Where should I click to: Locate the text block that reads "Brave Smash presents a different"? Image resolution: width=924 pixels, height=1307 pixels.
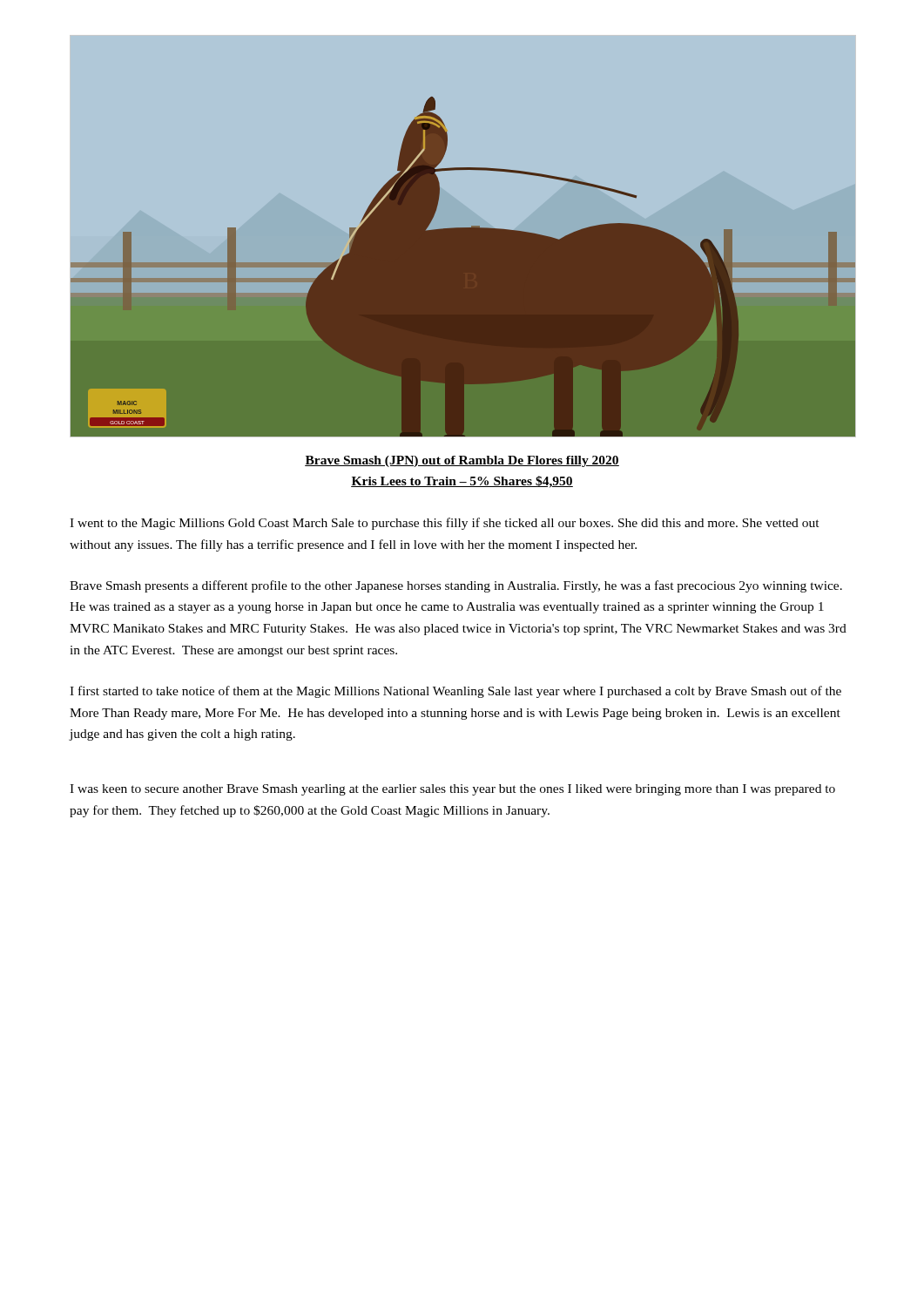pos(458,617)
